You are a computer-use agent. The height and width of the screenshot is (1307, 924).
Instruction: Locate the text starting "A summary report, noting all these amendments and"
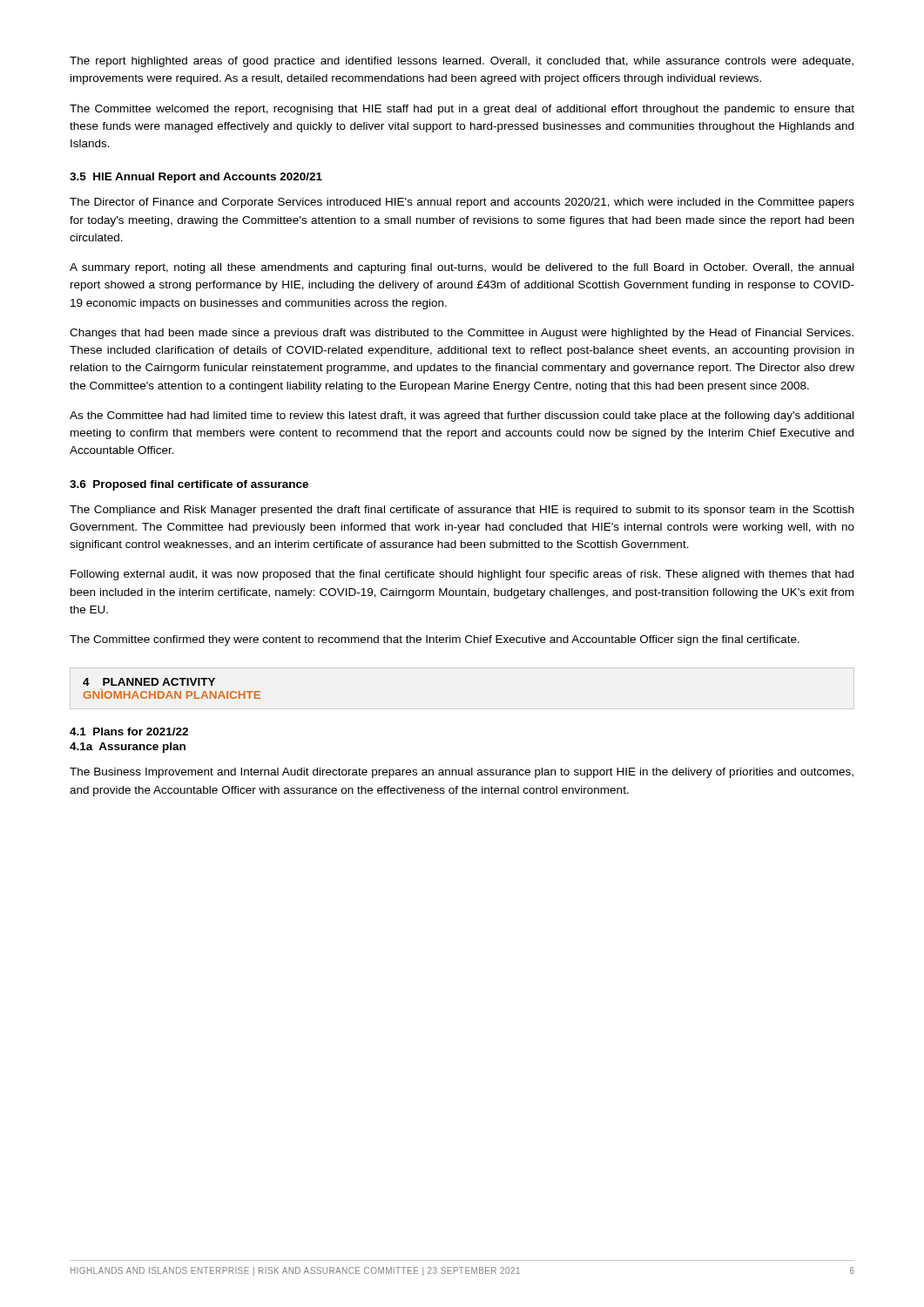click(462, 285)
